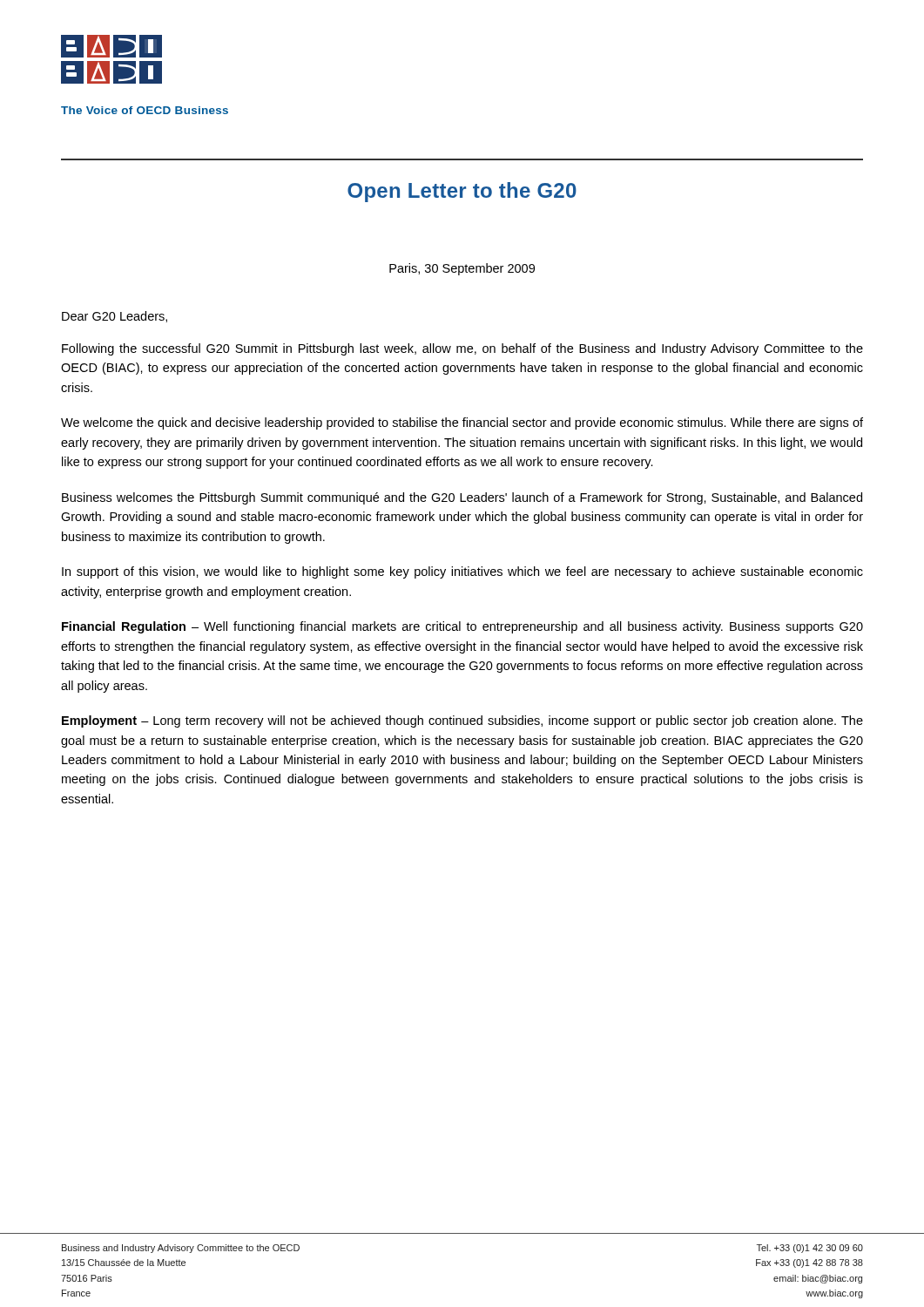Click the passage that begins "Following the successful G20 Summit in Pittsburgh"
924x1307 pixels.
pos(462,368)
